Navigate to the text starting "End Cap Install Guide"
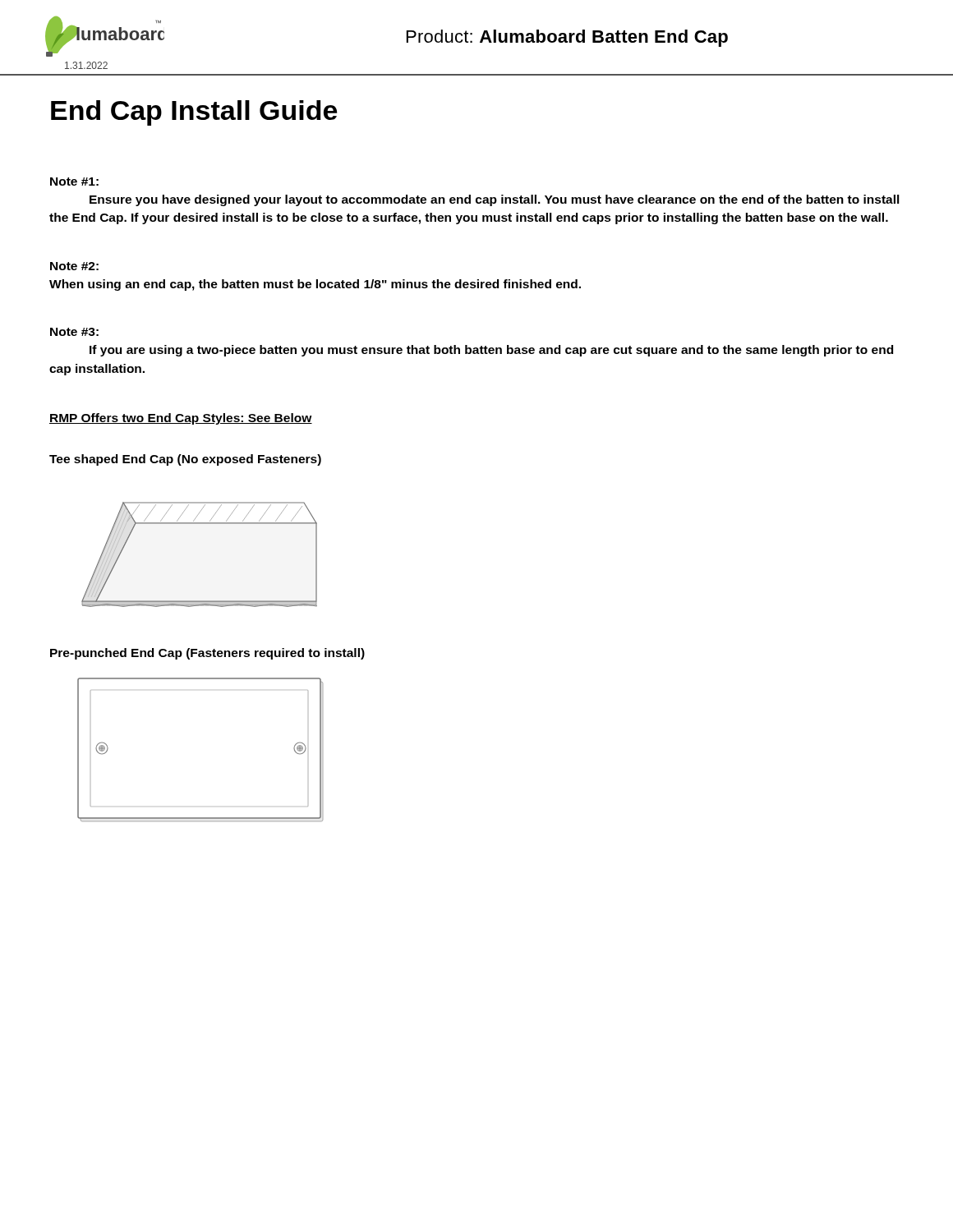953x1232 pixels. (194, 113)
